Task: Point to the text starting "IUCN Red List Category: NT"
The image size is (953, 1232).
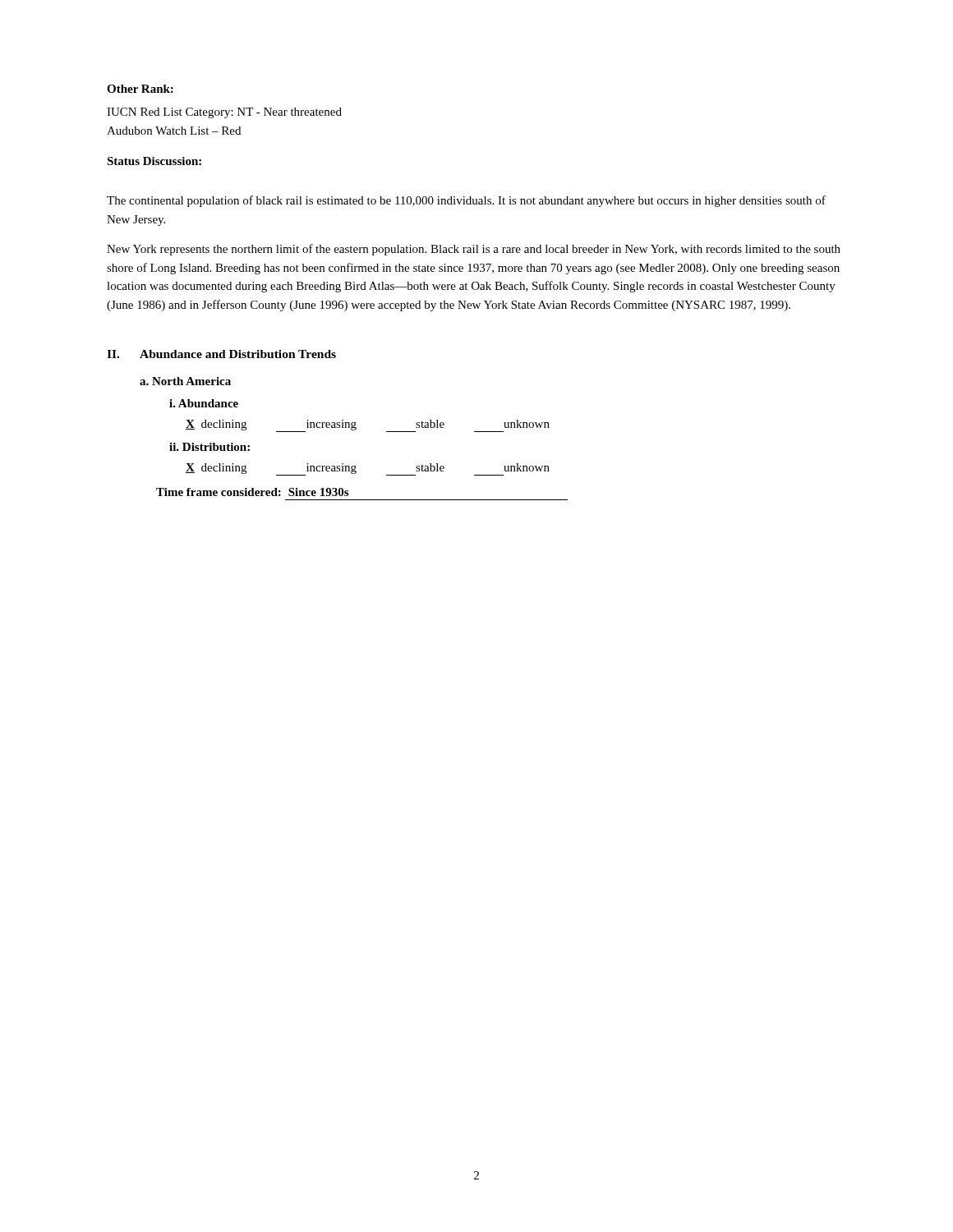Action: 224,121
